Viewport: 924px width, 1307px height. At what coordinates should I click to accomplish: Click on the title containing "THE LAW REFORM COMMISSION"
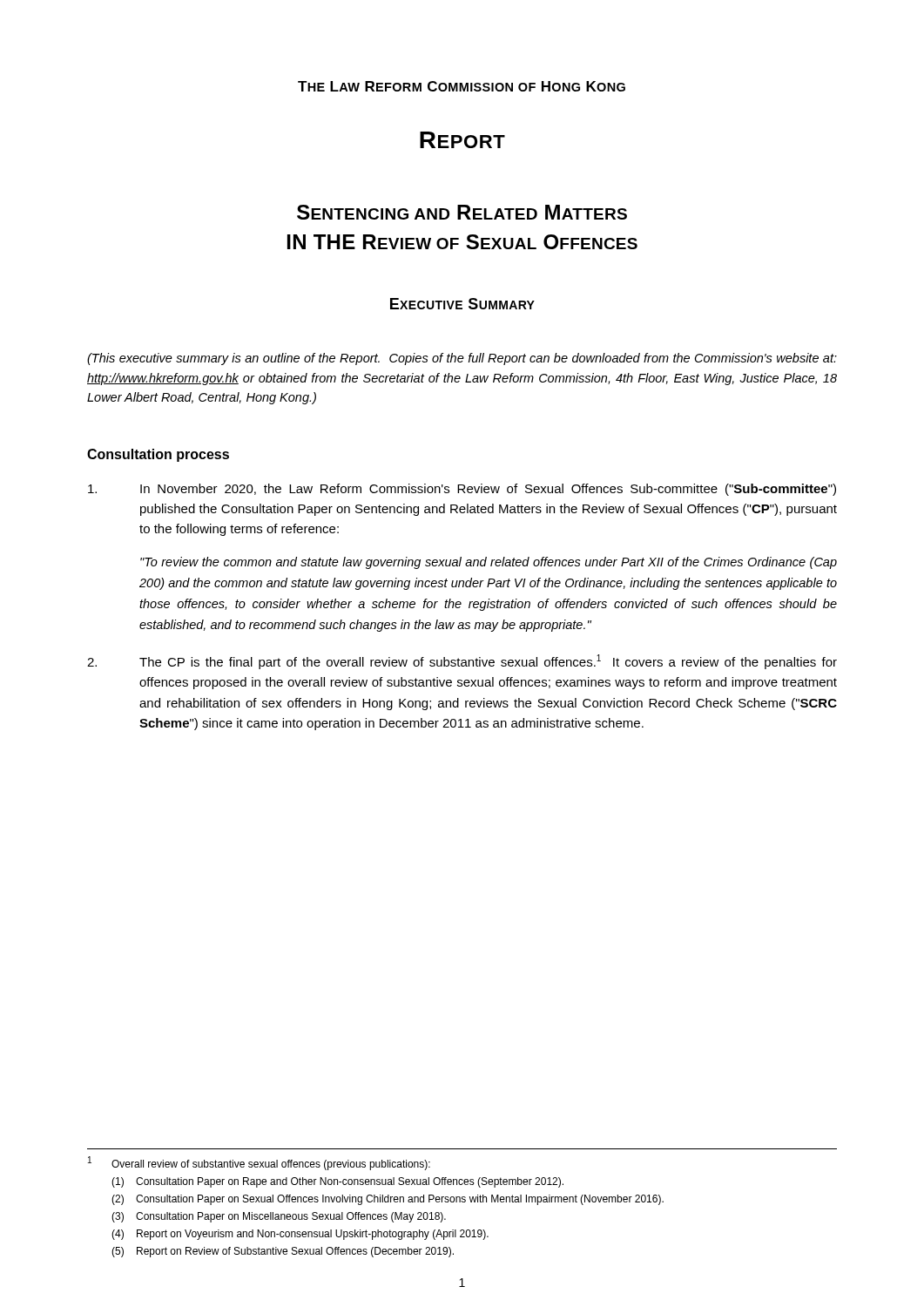tap(462, 87)
